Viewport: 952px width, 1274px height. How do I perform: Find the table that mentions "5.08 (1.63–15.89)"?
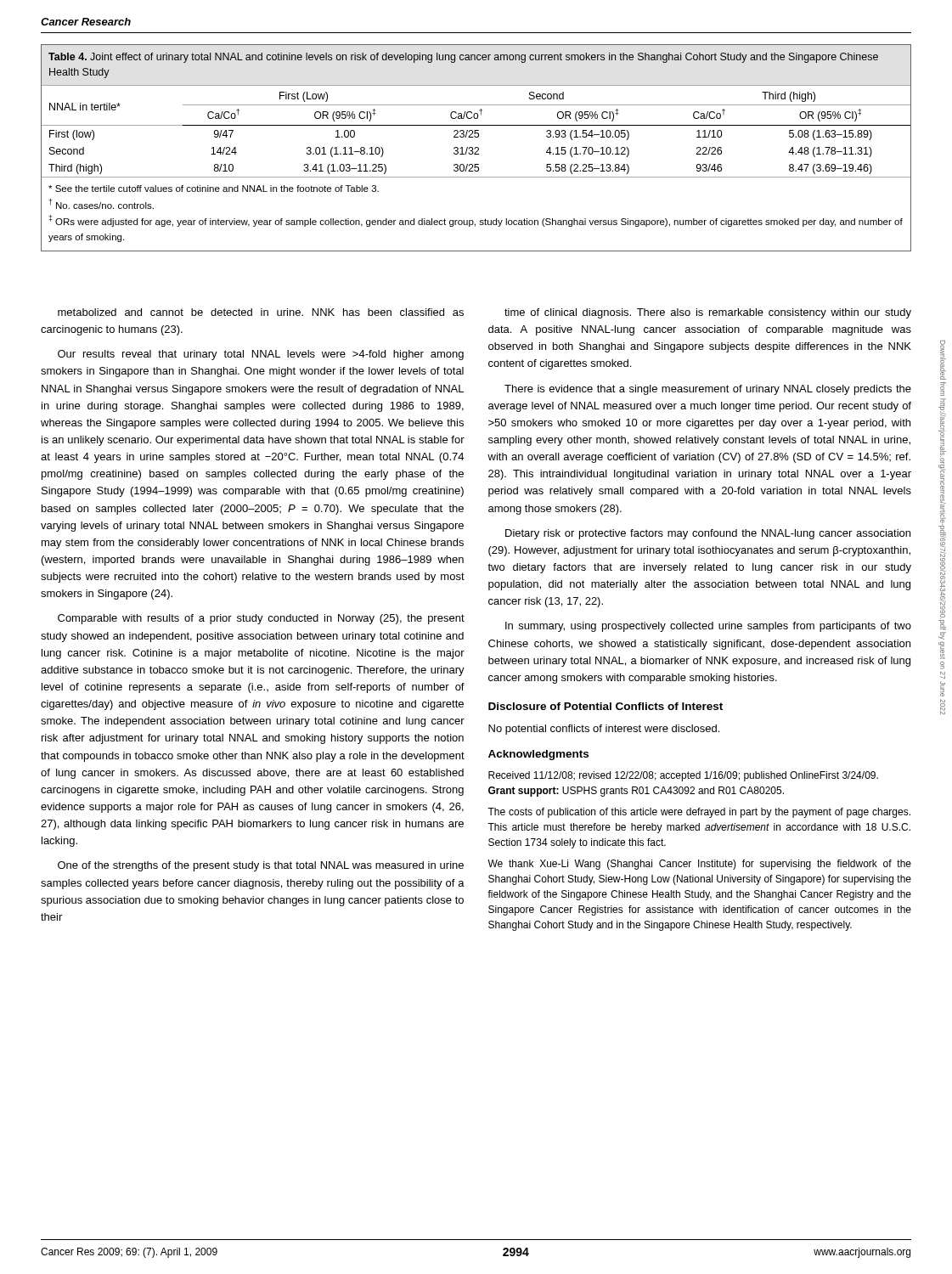point(476,148)
